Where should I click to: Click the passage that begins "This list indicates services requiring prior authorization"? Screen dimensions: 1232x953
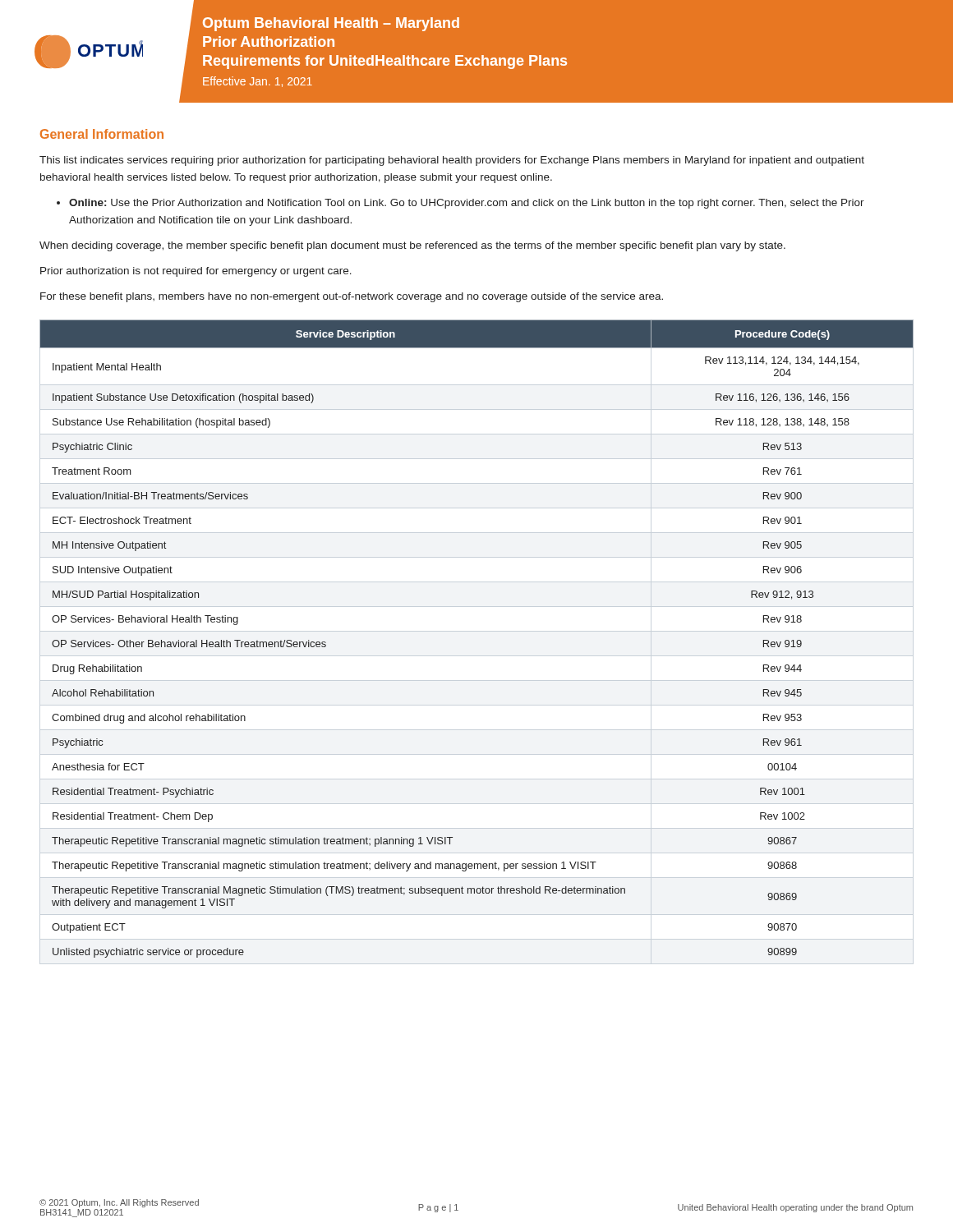tap(452, 168)
